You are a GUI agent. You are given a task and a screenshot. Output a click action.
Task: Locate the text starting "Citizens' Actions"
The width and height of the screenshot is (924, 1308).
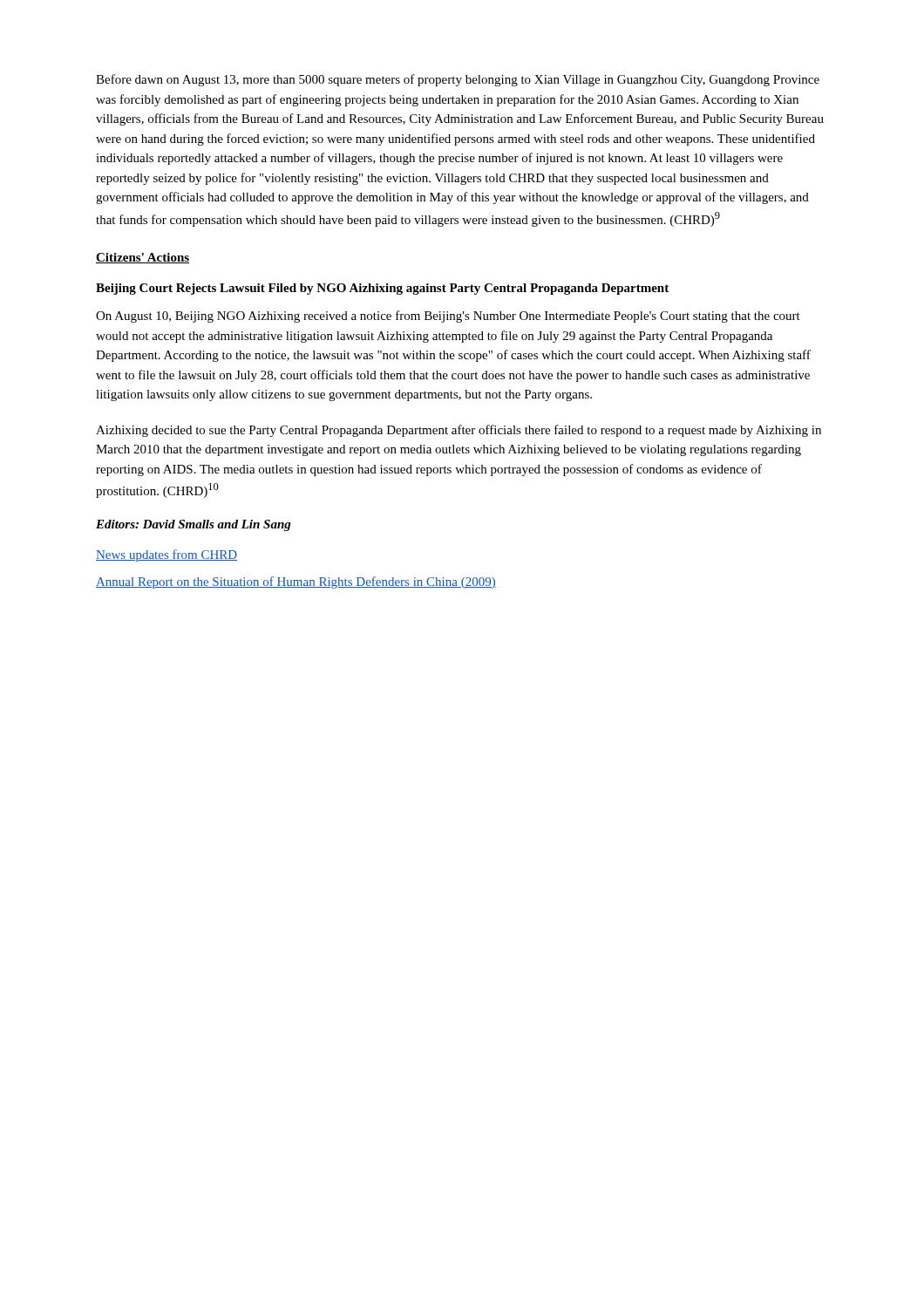[x=143, y=257]
